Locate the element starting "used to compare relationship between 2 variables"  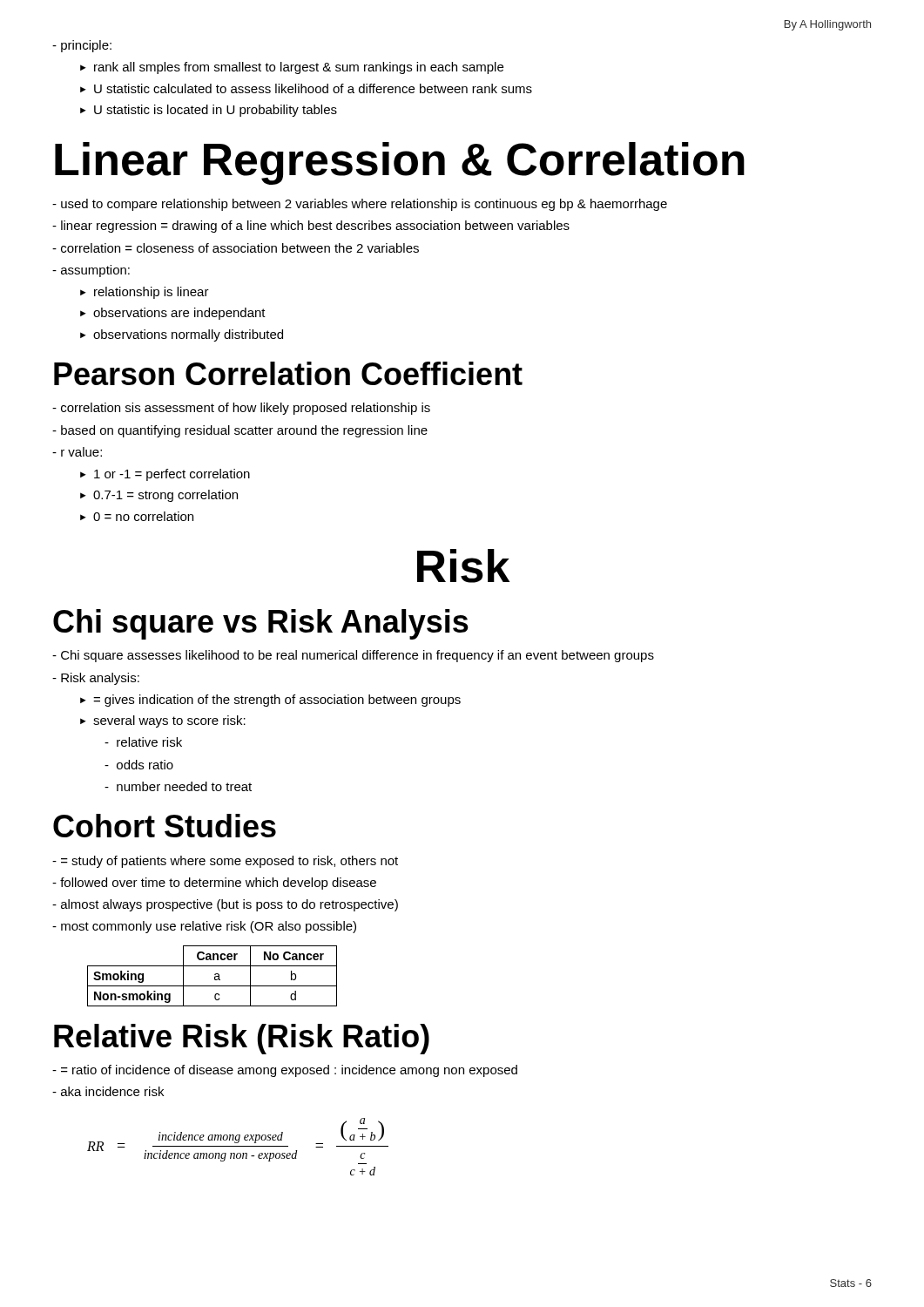coord(360,204)
